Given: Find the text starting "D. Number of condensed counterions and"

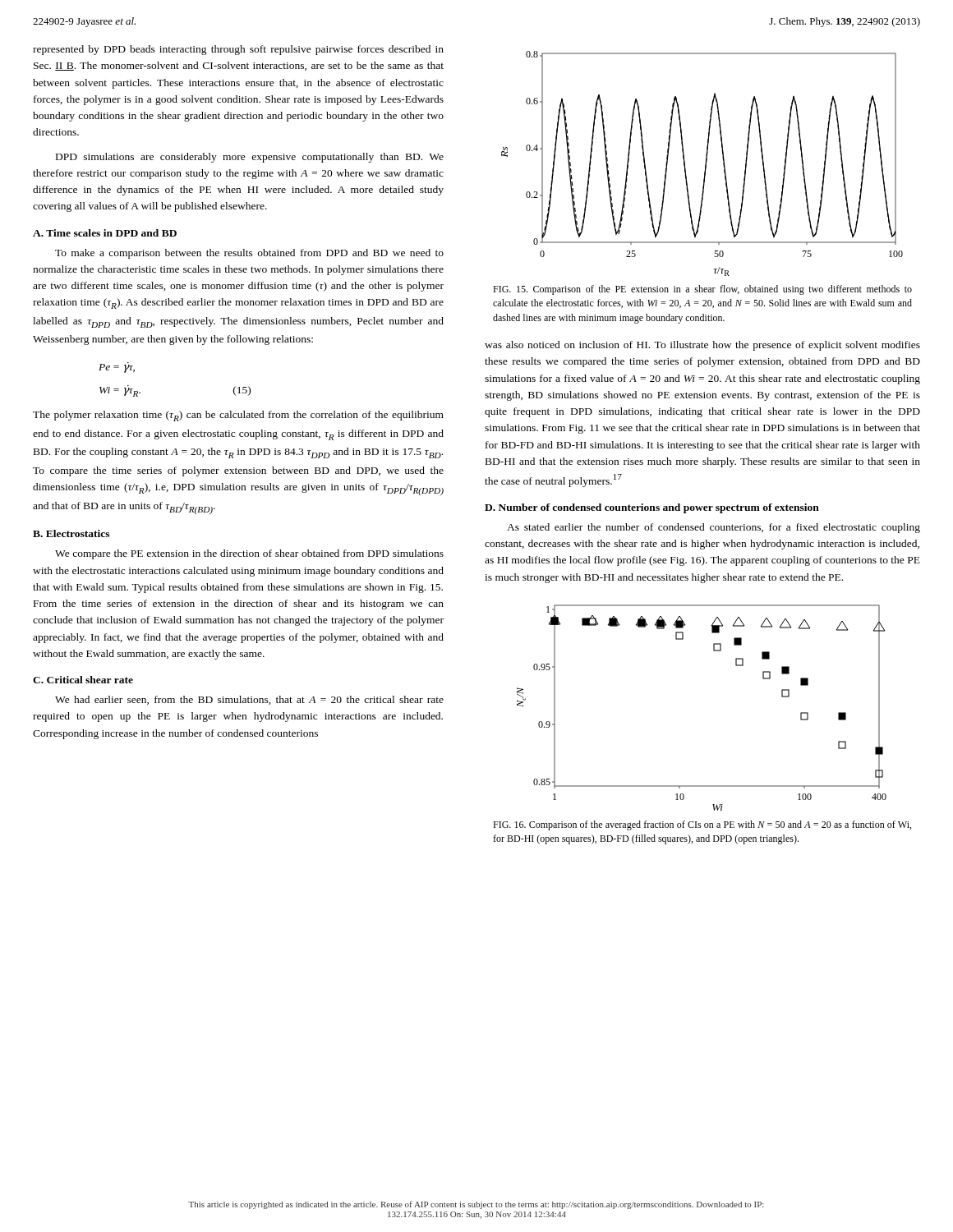Looking at the screenshot, I should (652, 507).
